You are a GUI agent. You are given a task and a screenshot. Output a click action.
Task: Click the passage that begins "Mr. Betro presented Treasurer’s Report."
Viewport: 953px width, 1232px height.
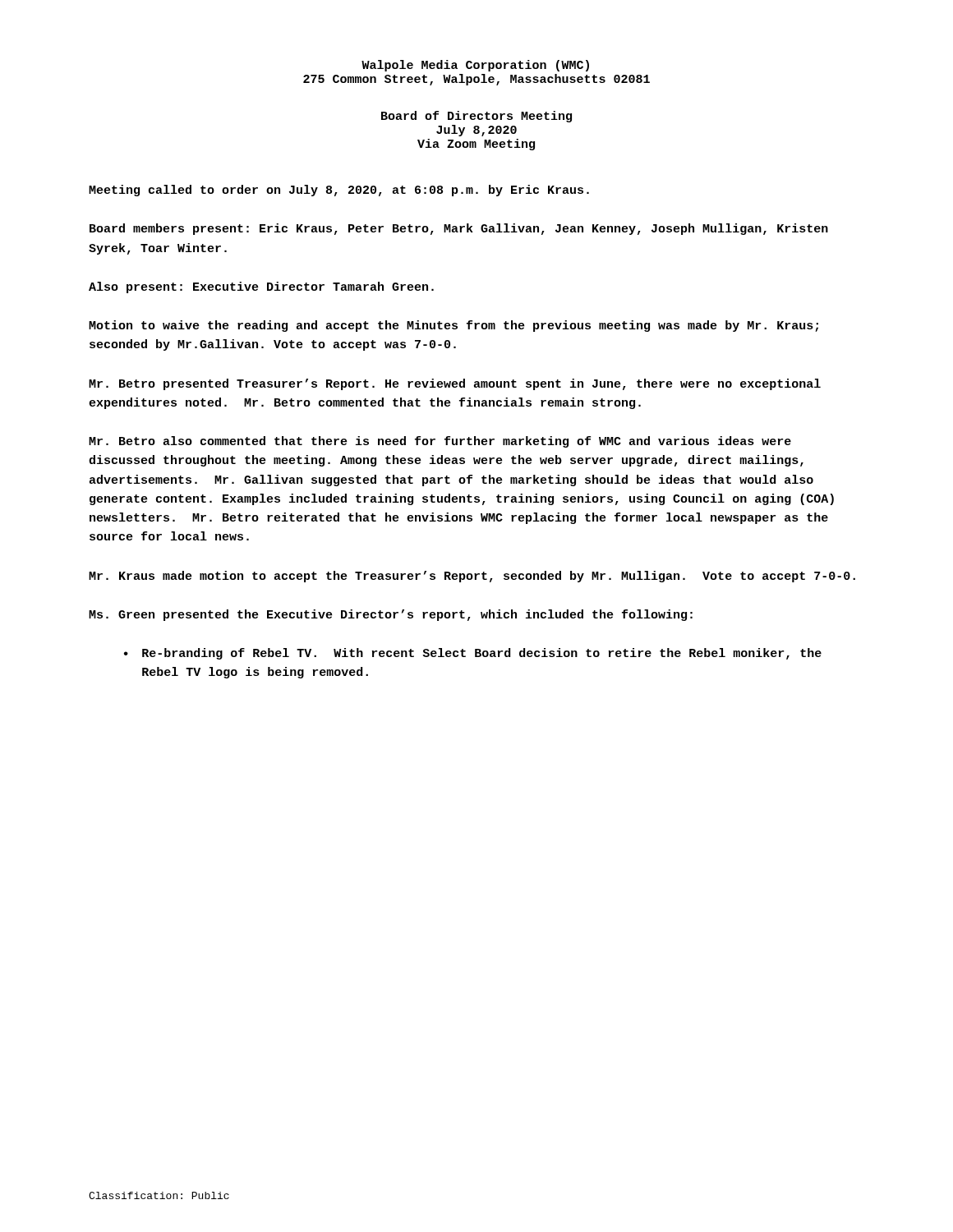pos(455,394)
